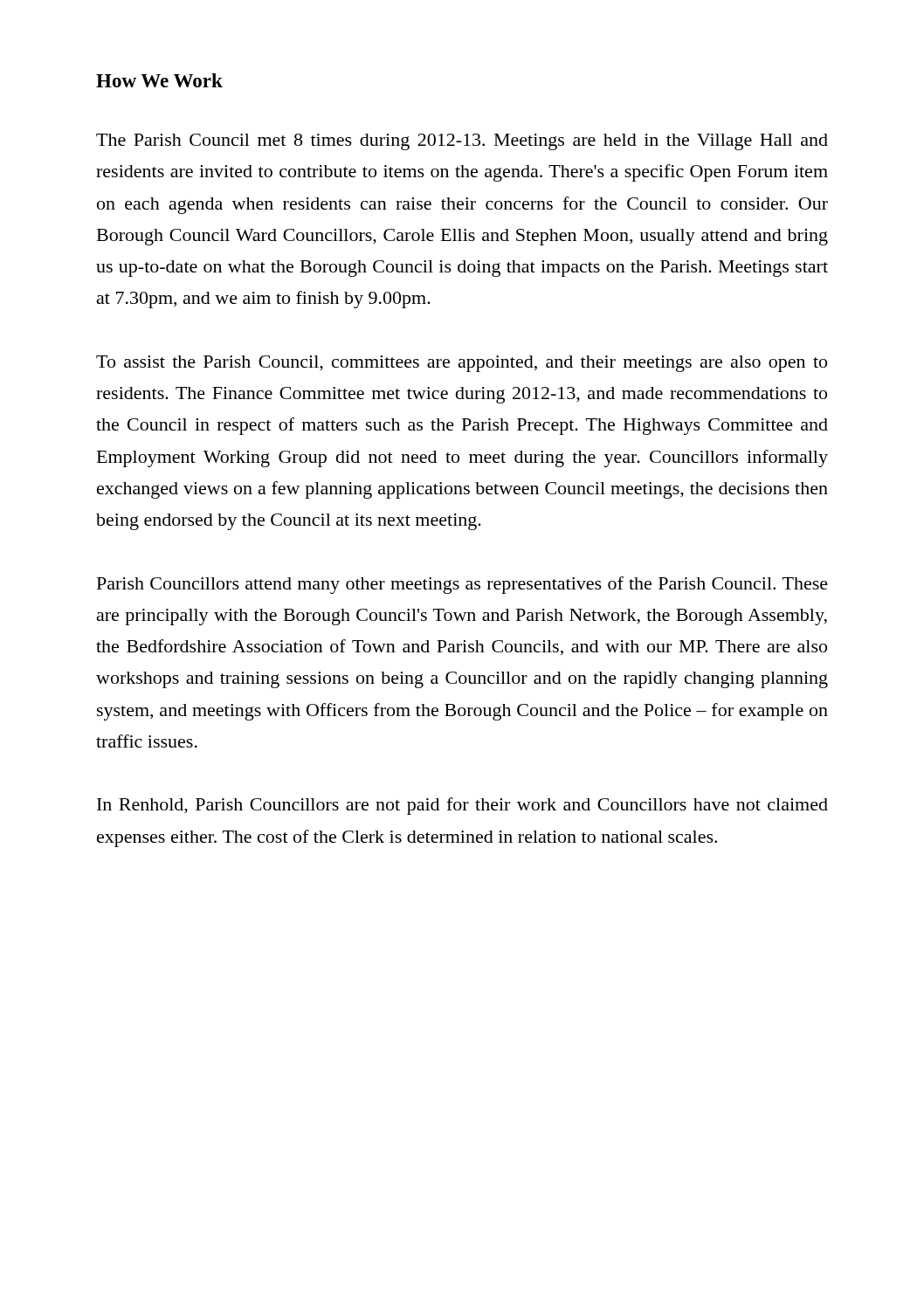Viewport: 924px width, 1310px height.
Task: Where does it say "How We Work"?
Action: [x=159, y=81]
